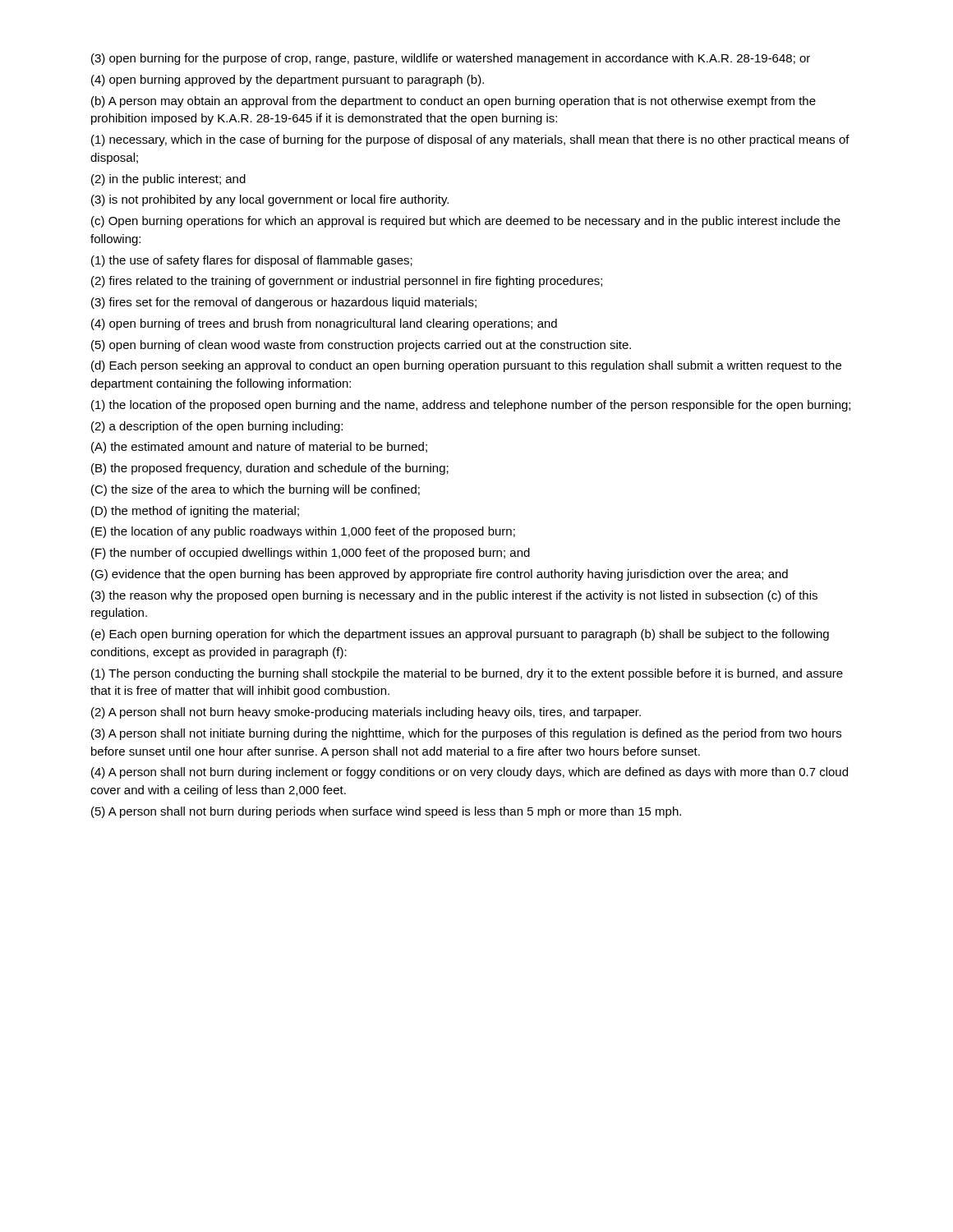Click where it says "(D) the method of igniting the material;"
This screenshot has height=1232, width=953.
click(x=195, y=512)
